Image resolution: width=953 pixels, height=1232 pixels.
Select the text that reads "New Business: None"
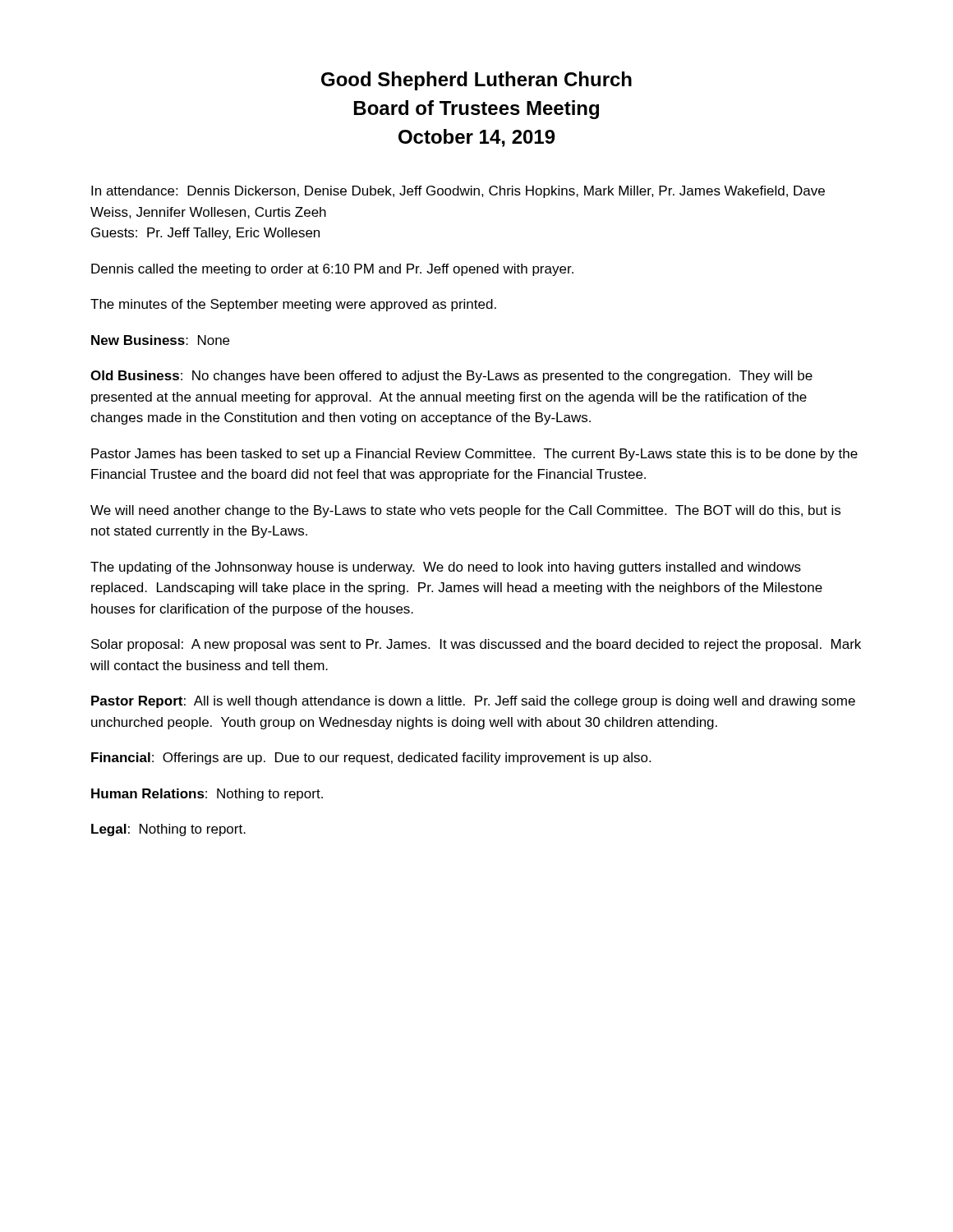pyautogui.click(x=160, y=340)
